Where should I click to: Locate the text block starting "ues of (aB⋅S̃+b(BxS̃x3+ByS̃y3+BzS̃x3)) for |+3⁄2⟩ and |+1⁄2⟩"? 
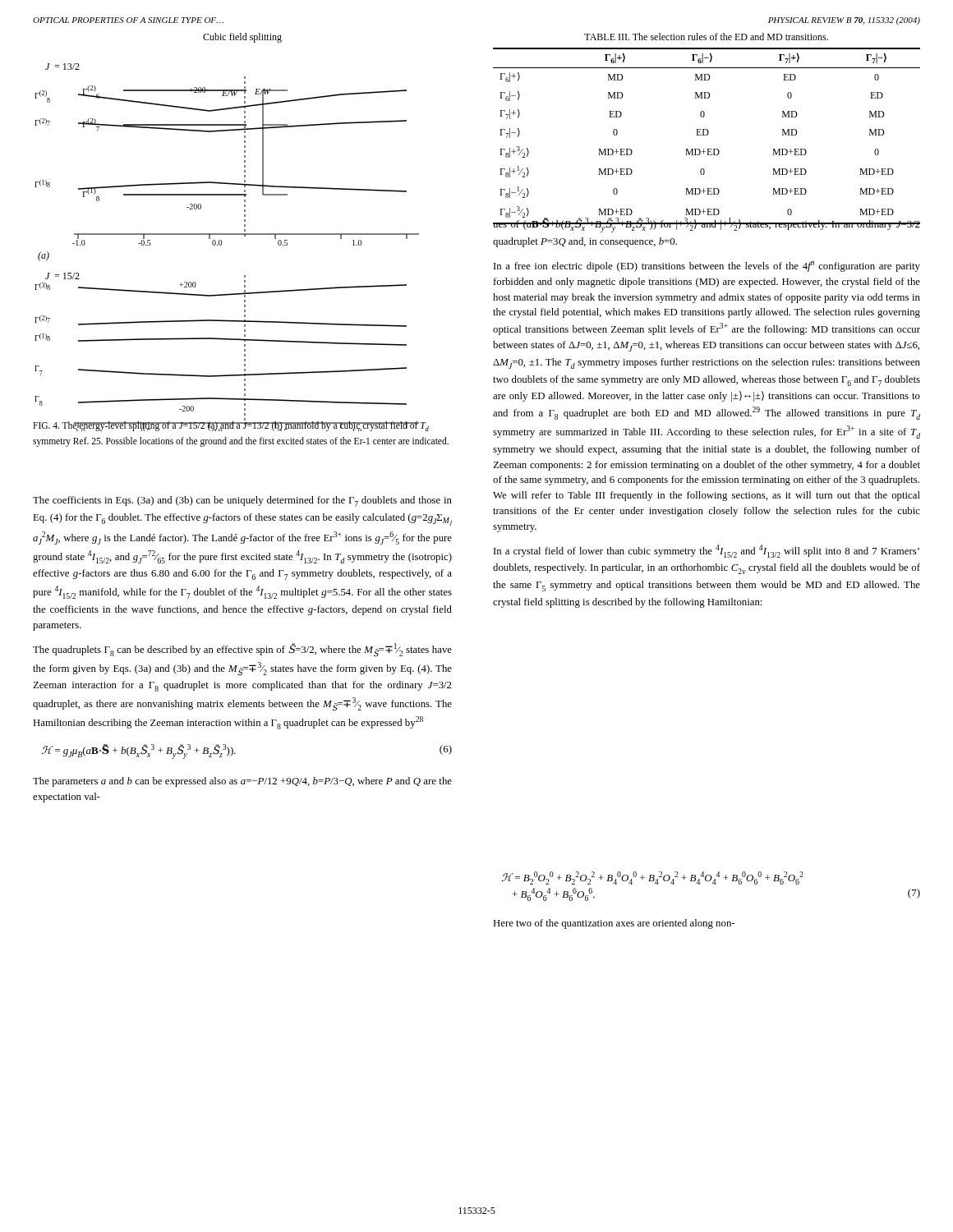point(707,413)
